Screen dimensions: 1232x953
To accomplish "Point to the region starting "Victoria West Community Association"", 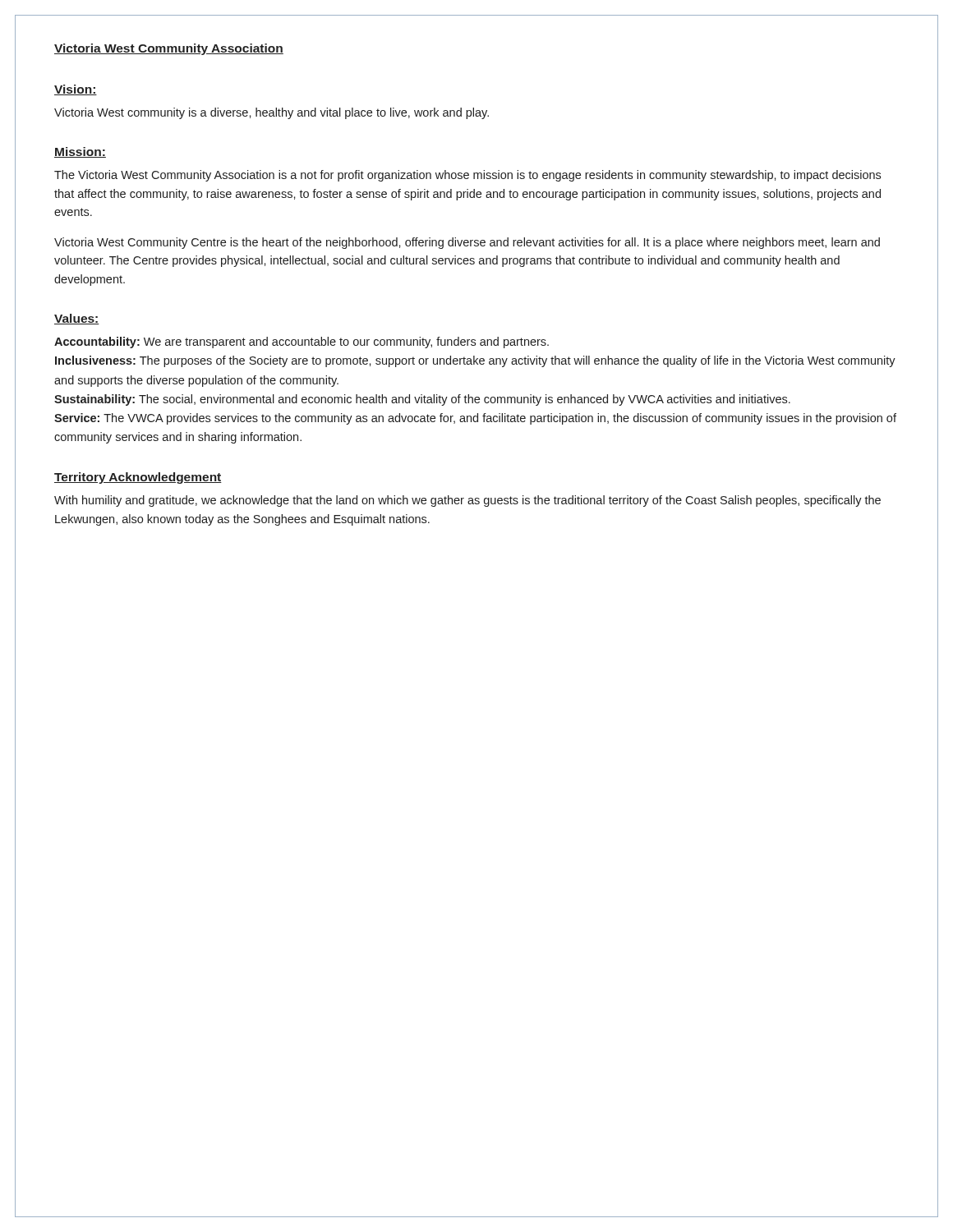I will coord(169,48).
